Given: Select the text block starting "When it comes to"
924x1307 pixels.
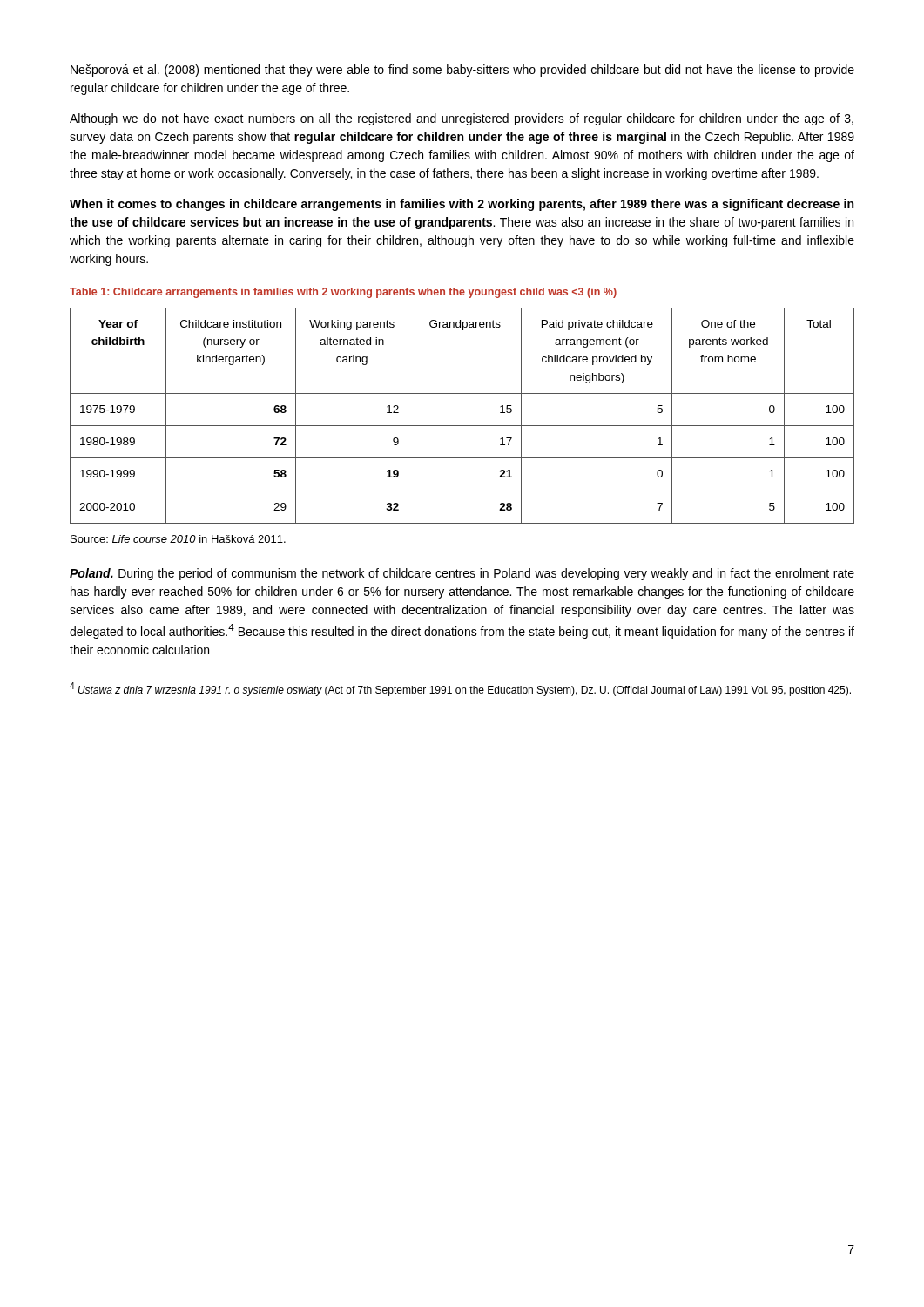Looking at the screenshot, I should pyautogui.click(x=462, y=231).
